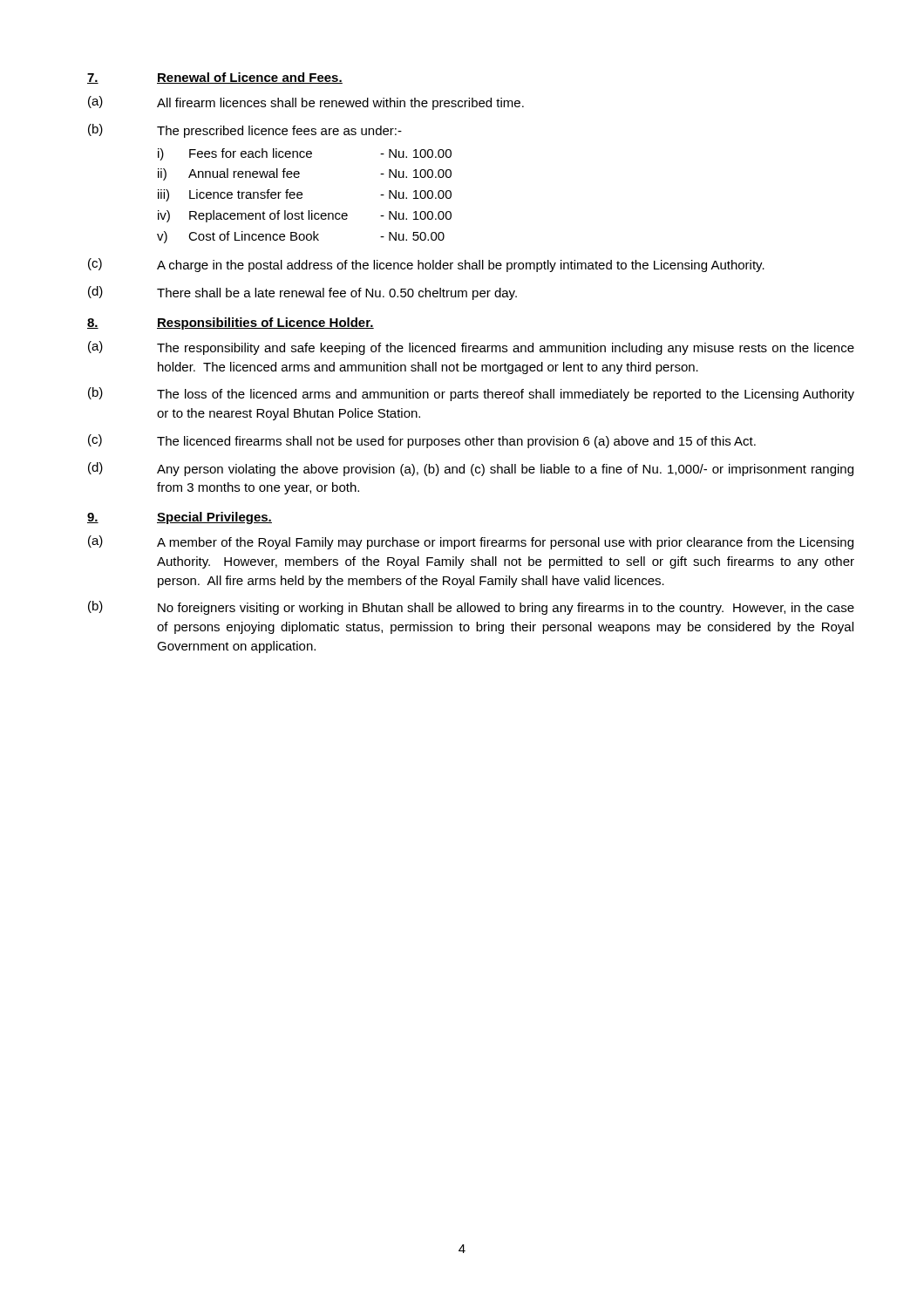Point to the block beginning "(b) No foreigners visiting or working"
This screenshot has height=1308, width=924.
(x=471, y=627)
